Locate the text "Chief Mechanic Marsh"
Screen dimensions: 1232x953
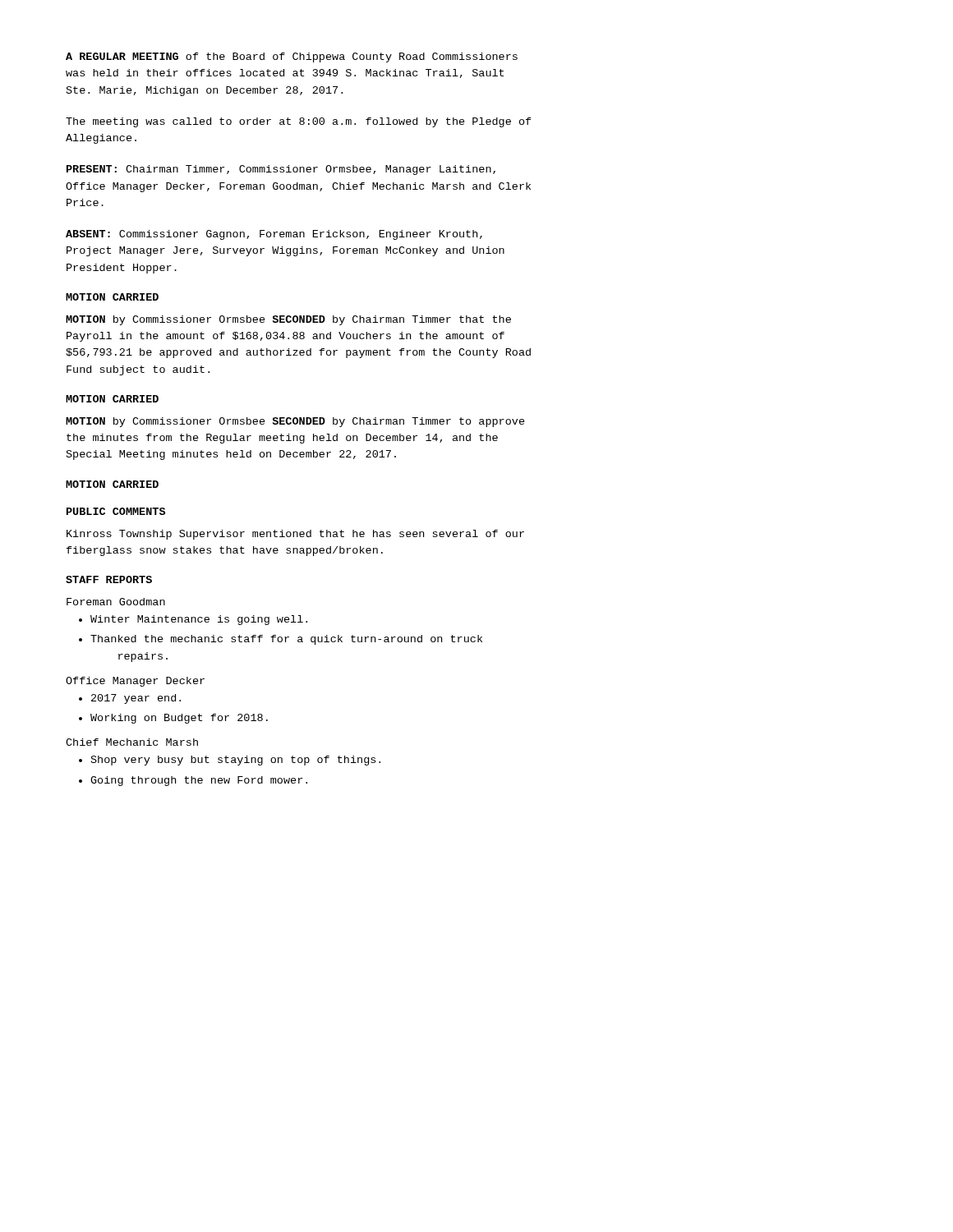(x=132, y=743)
